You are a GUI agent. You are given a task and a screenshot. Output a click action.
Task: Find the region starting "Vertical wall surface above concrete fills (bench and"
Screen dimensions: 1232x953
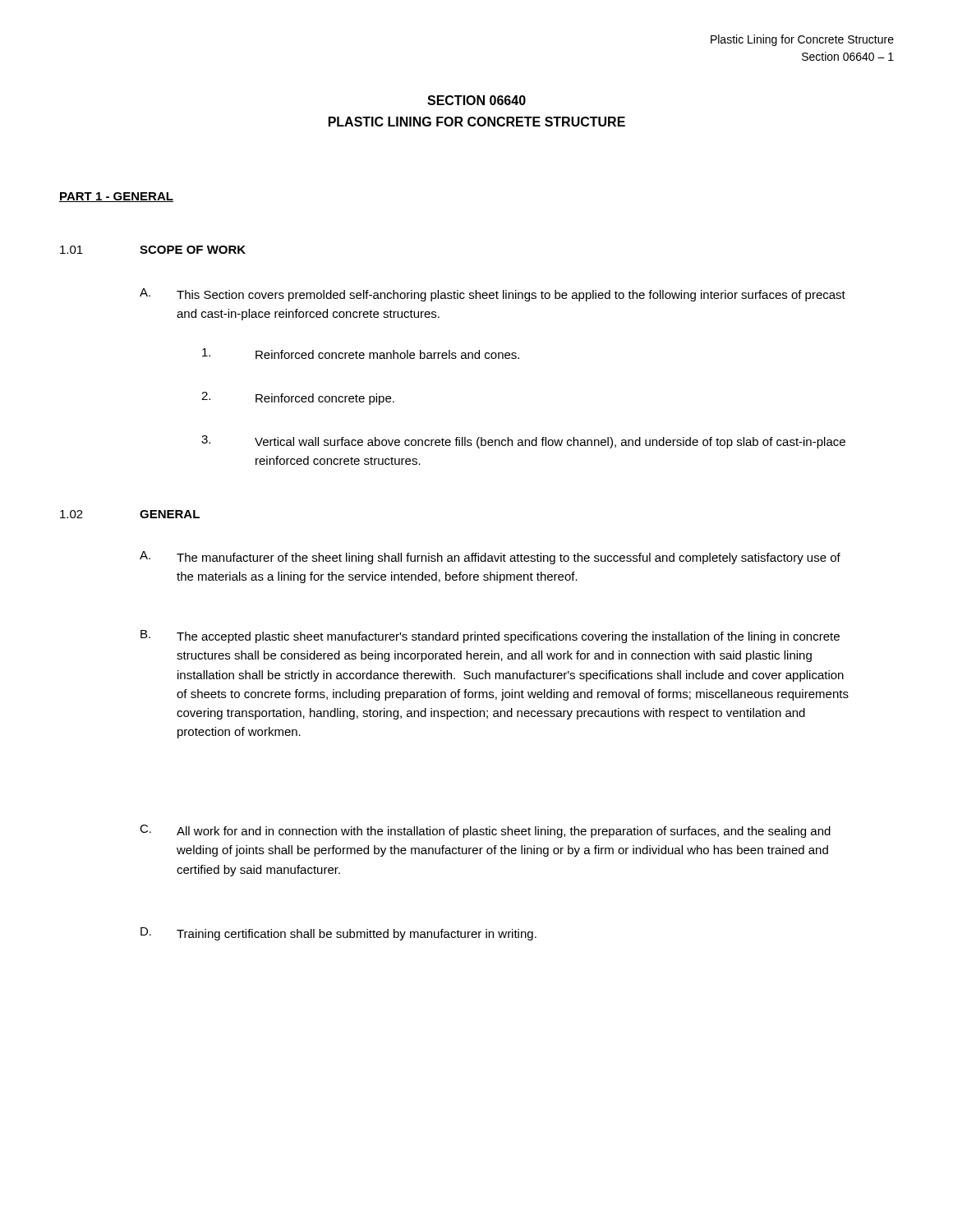(x=550, y=451)
